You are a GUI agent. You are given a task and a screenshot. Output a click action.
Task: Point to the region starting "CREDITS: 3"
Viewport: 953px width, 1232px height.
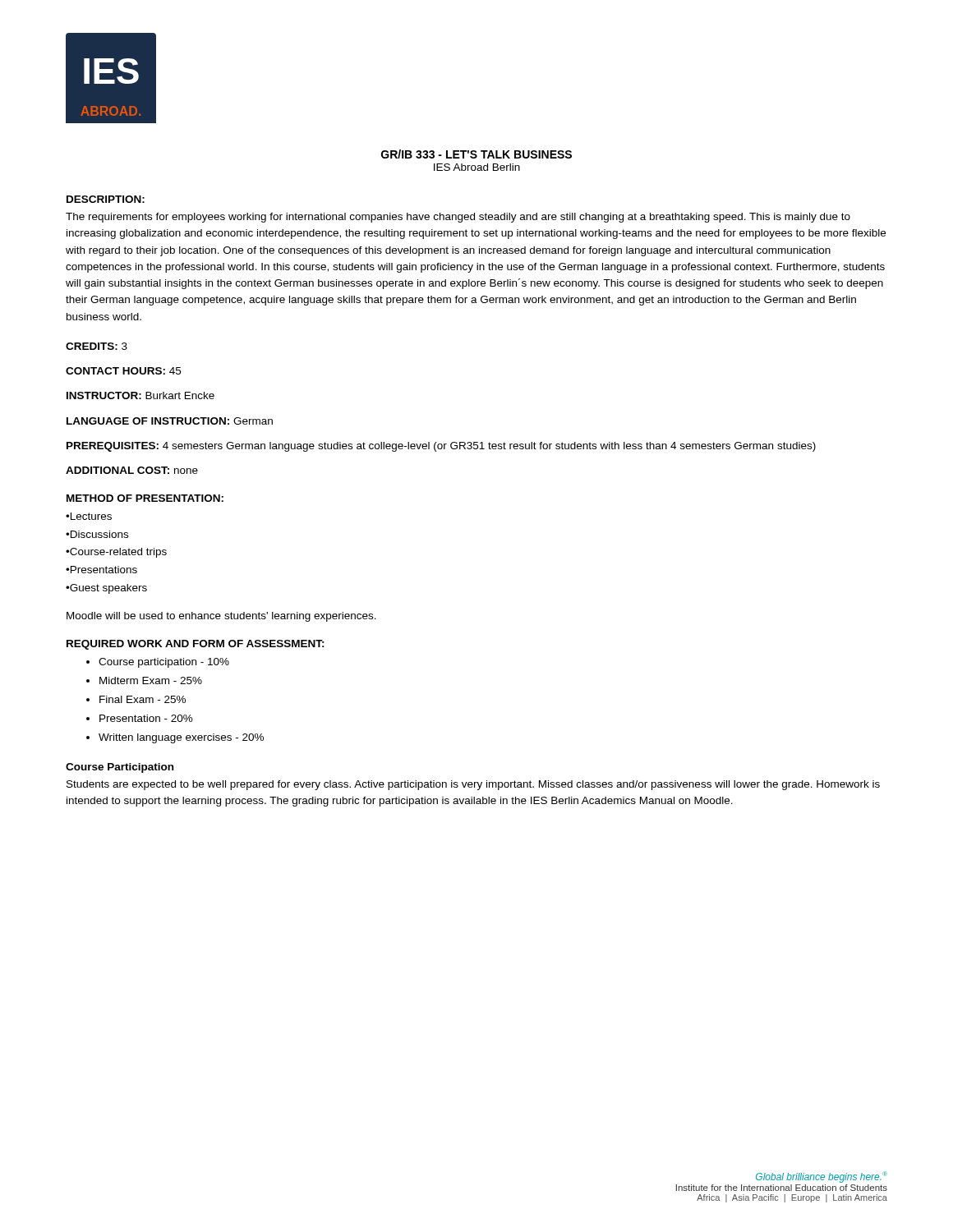pos(97,346)
